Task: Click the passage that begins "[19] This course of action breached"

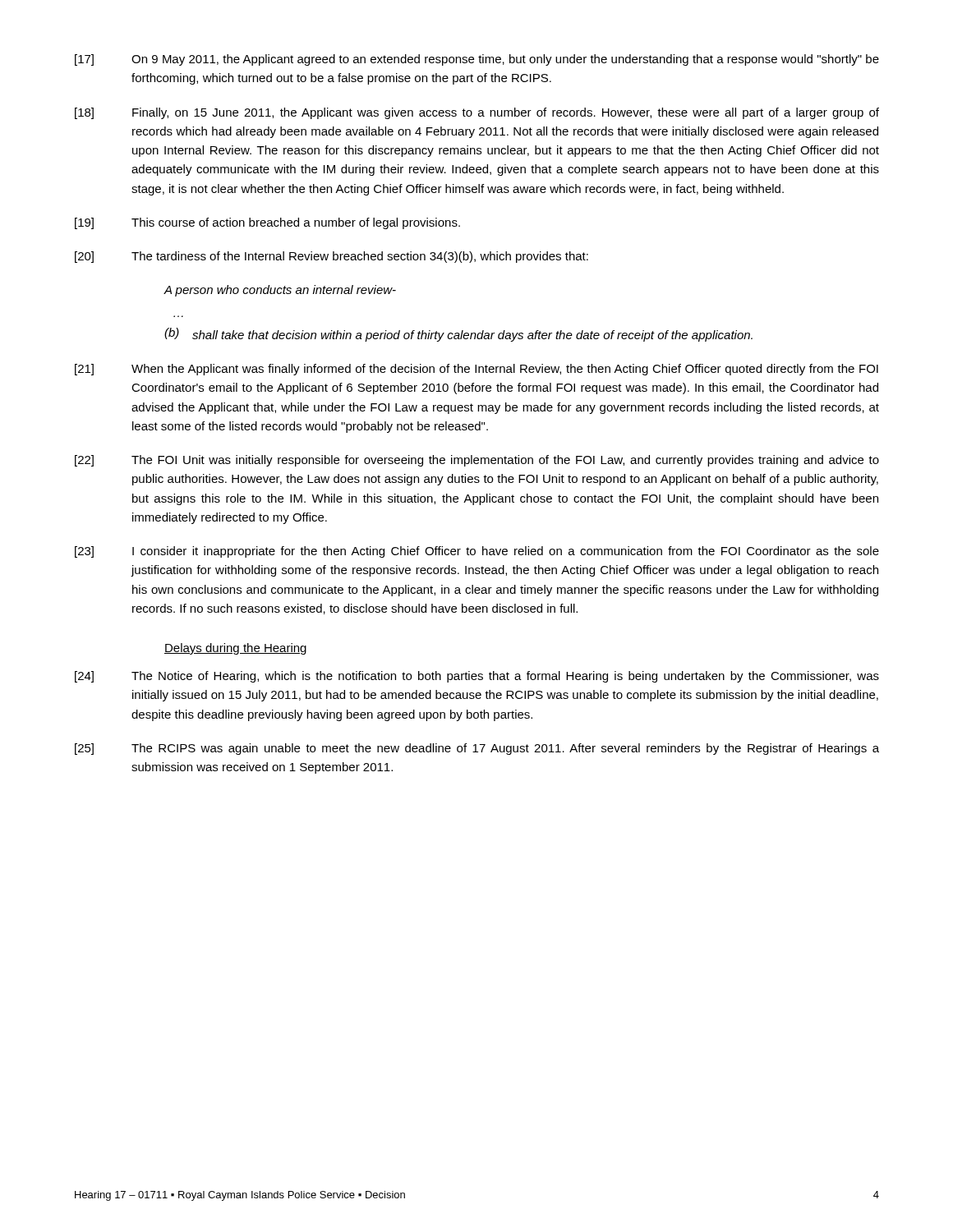Action: [x=267, y=223]
